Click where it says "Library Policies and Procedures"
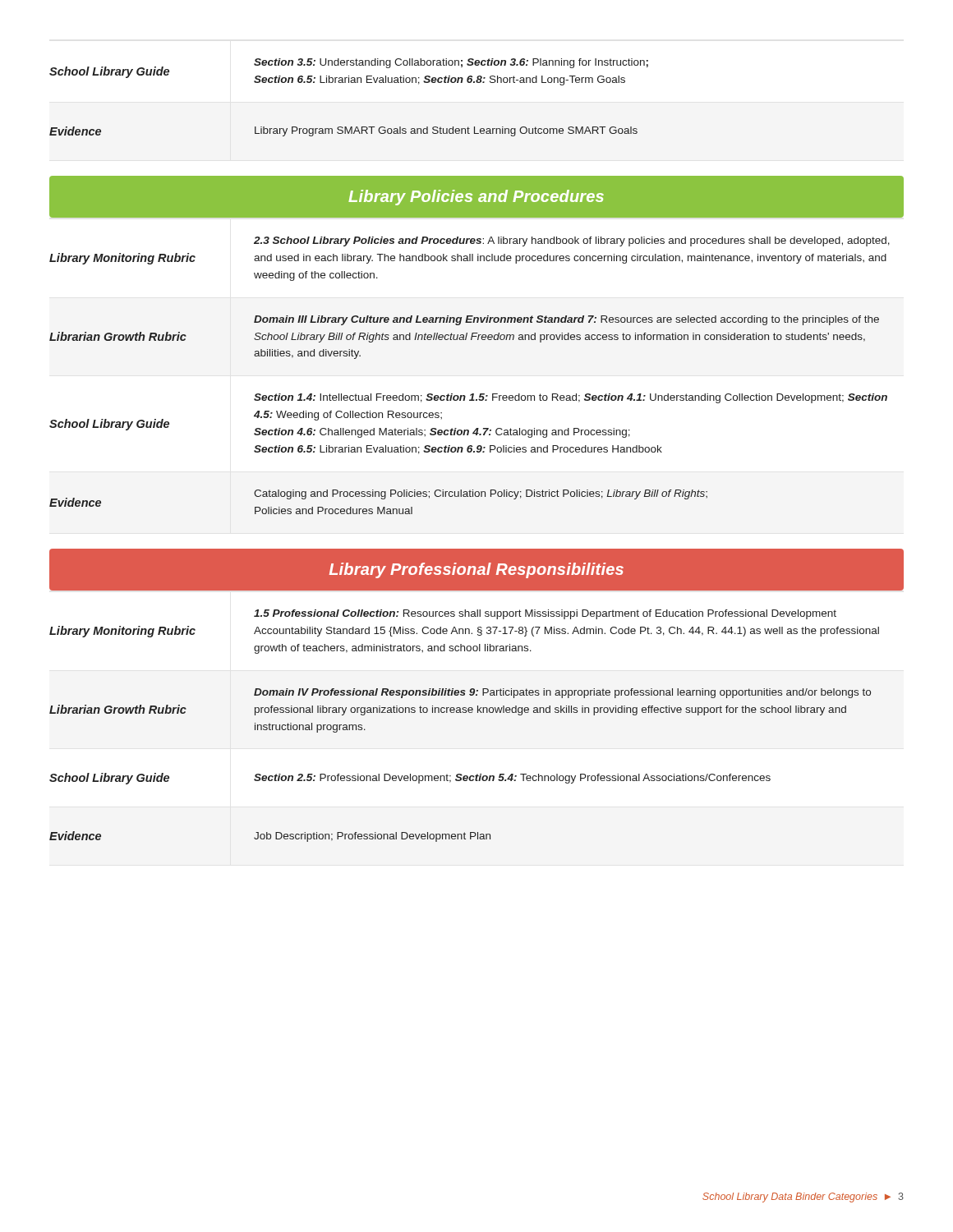This screenshot has width=953, height=1232. (x=476, y=196)
